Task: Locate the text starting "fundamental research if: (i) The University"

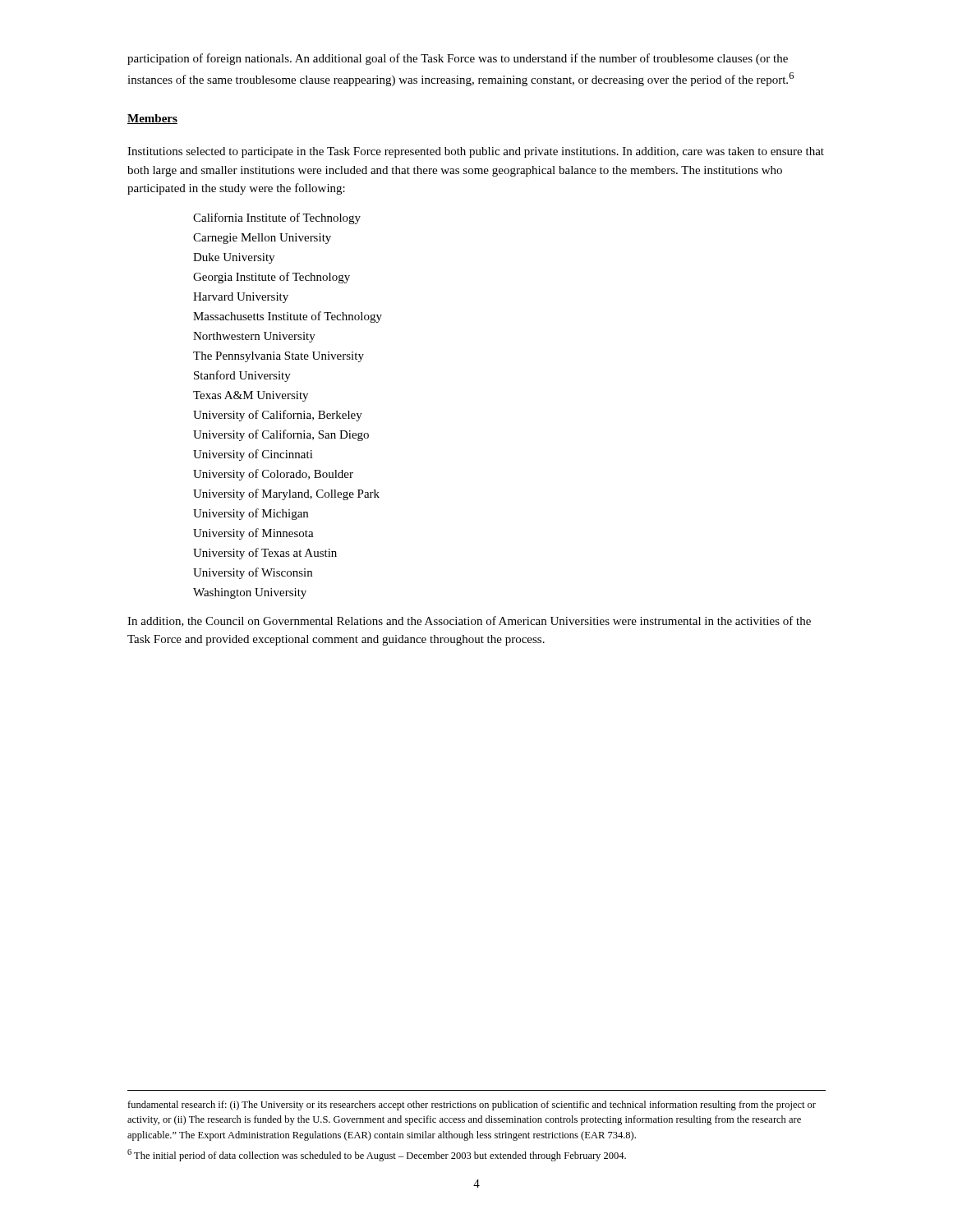Action: (x=472, y=1120)
